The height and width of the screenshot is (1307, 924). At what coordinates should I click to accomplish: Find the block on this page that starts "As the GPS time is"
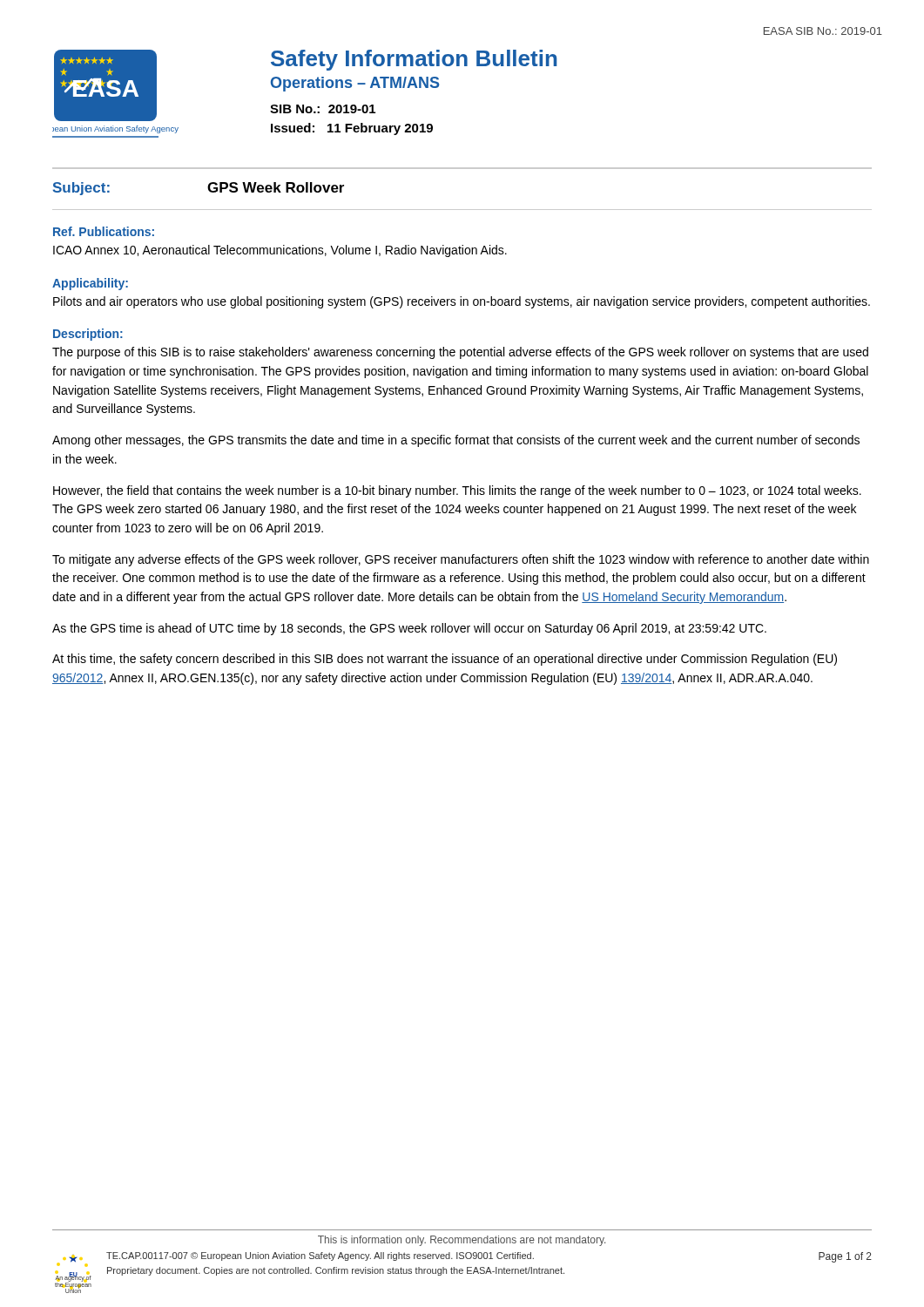tap(410, 628)
